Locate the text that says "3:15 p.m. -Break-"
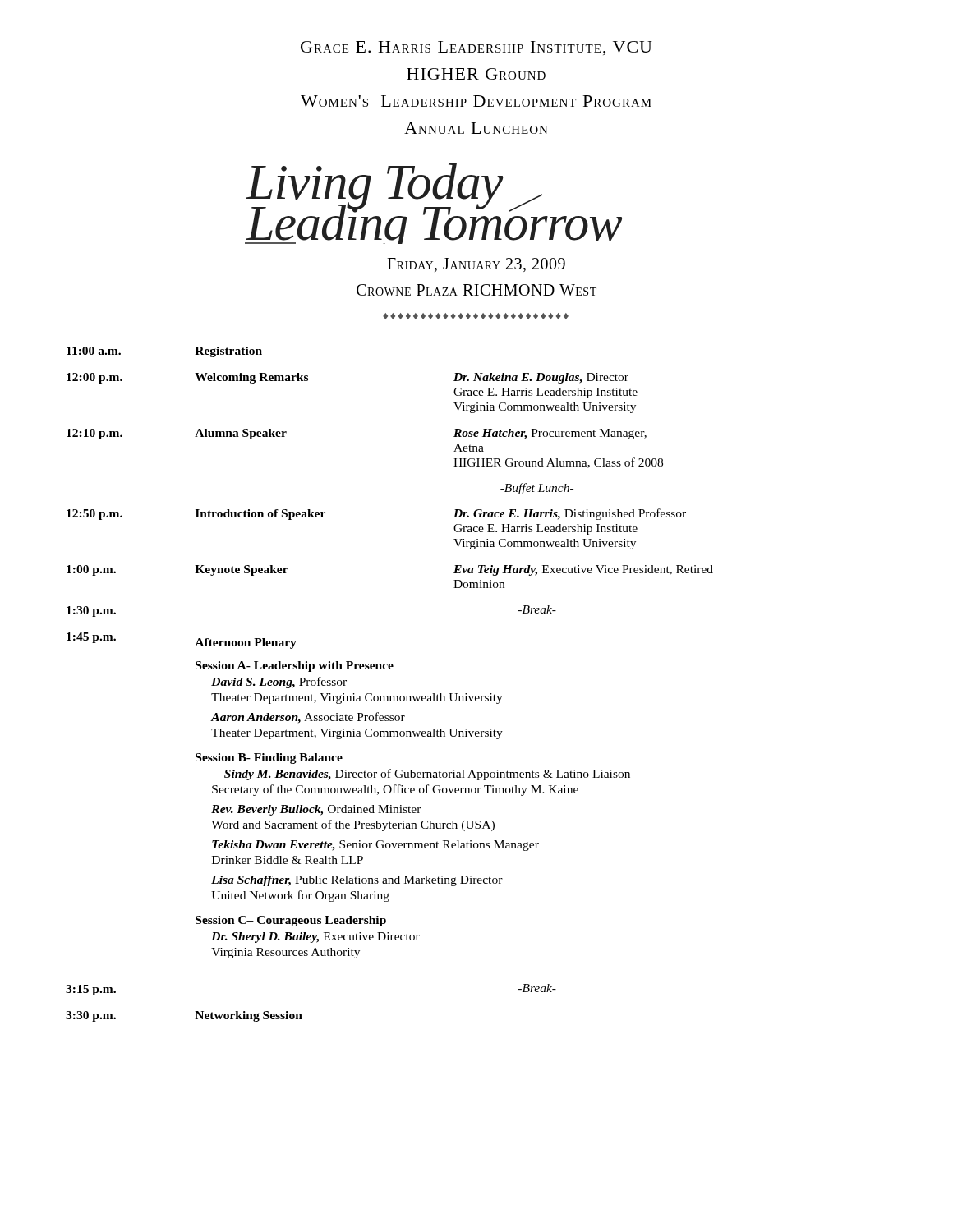Screen dimensions: 1232x953 [87, 989]
